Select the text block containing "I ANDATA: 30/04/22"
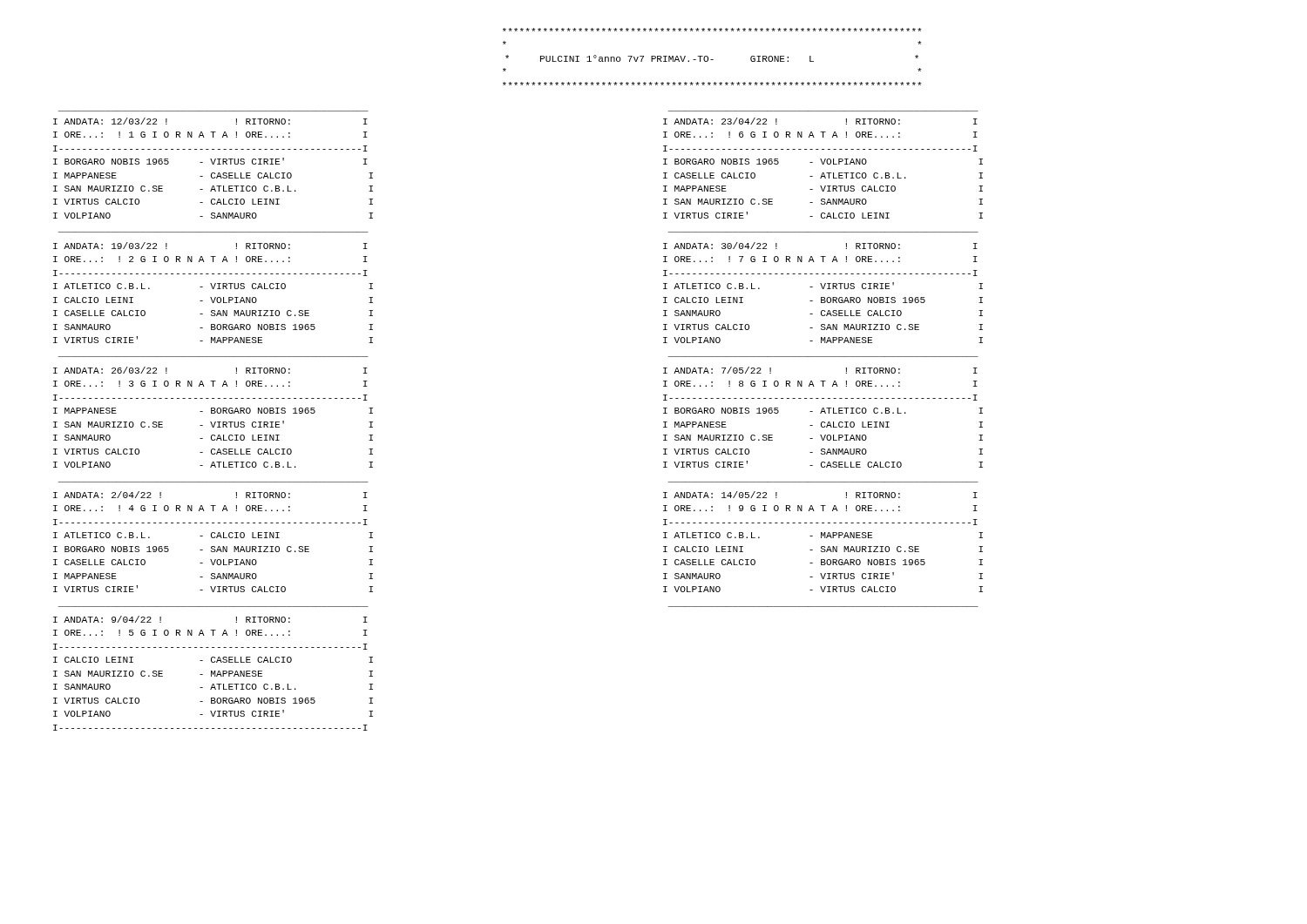This screenshot has height=924, width=1307. coord(823,300)
